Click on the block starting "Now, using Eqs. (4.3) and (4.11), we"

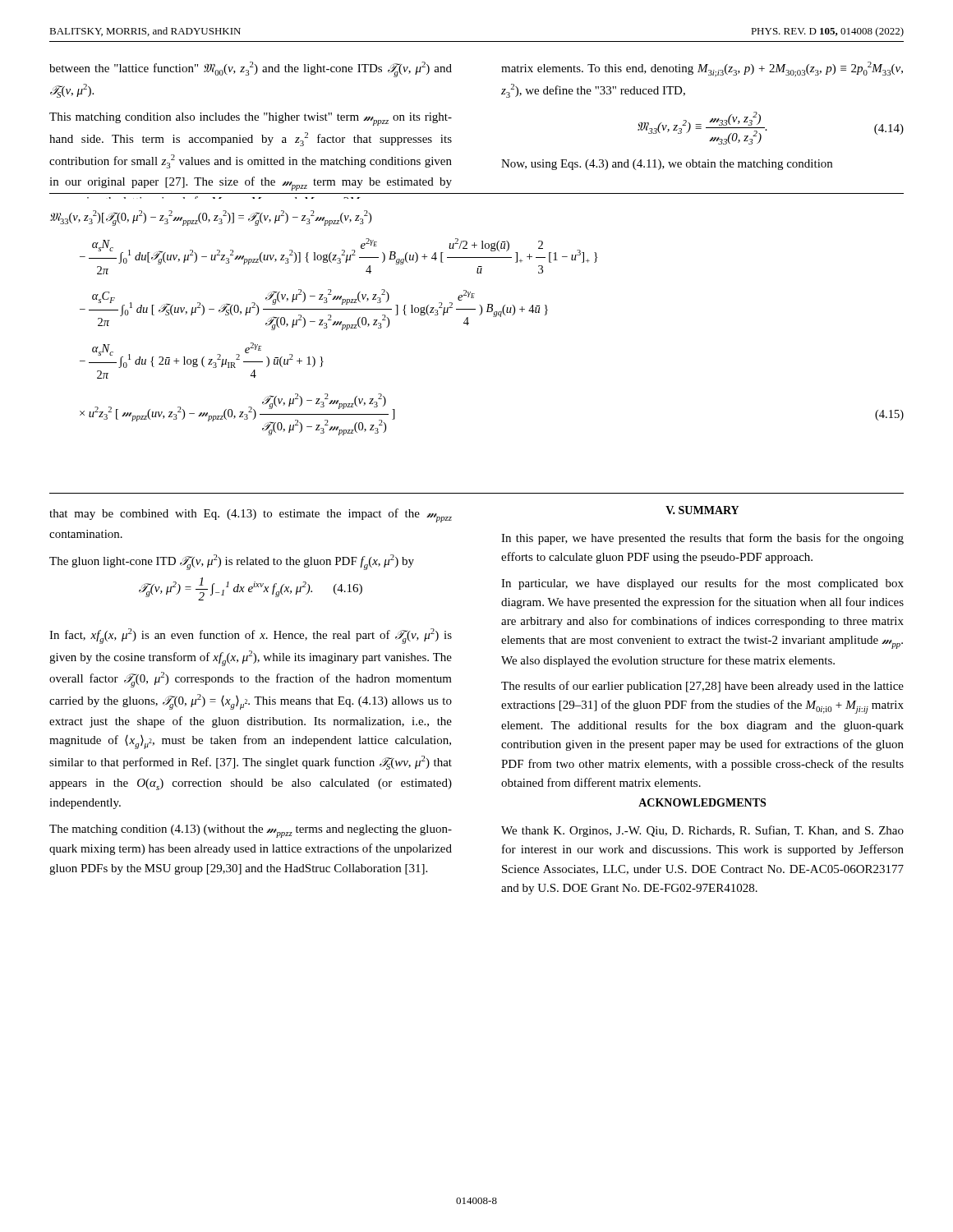[x=702, y=164]
